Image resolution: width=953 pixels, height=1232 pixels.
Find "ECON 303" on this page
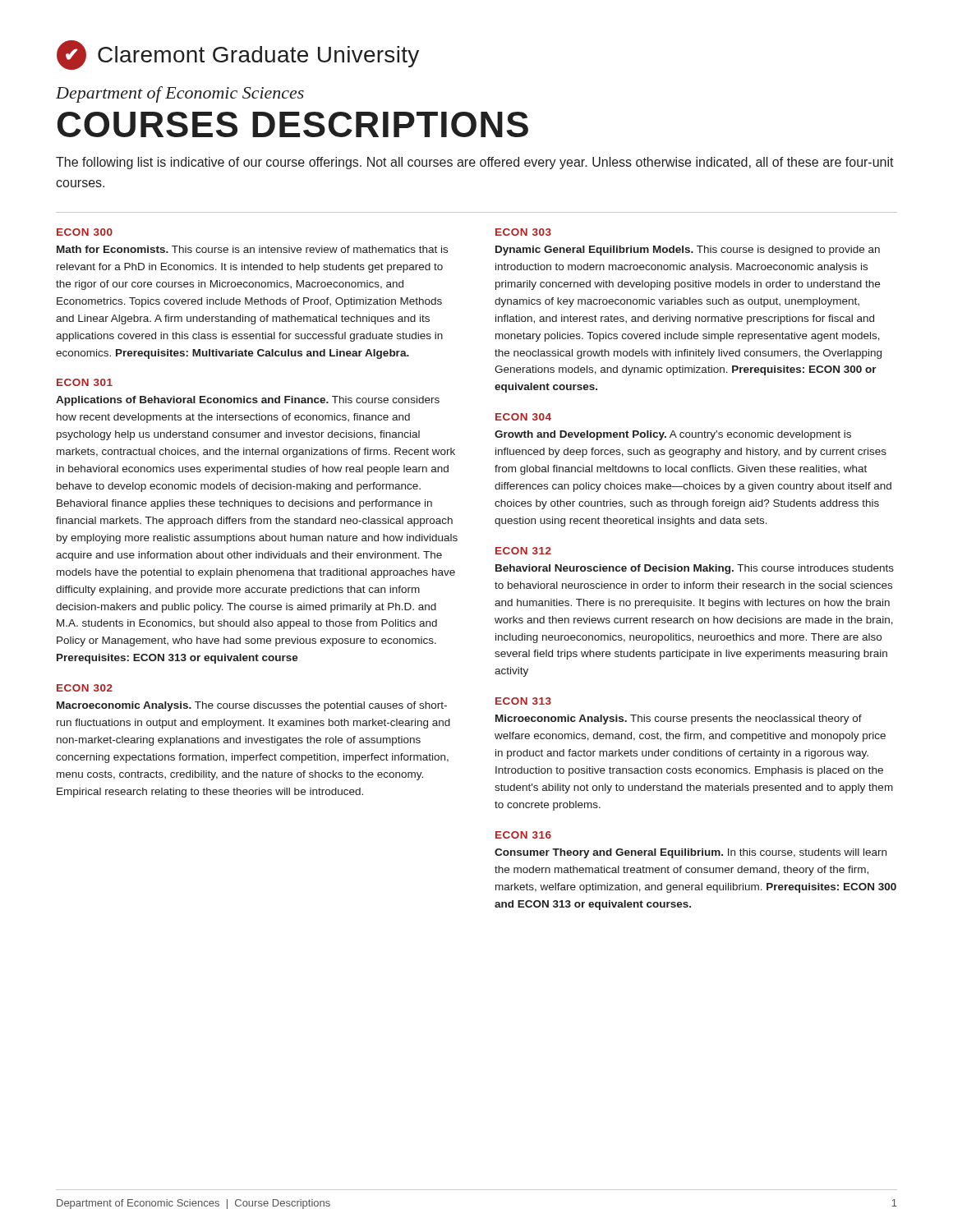tap(523, 232)
